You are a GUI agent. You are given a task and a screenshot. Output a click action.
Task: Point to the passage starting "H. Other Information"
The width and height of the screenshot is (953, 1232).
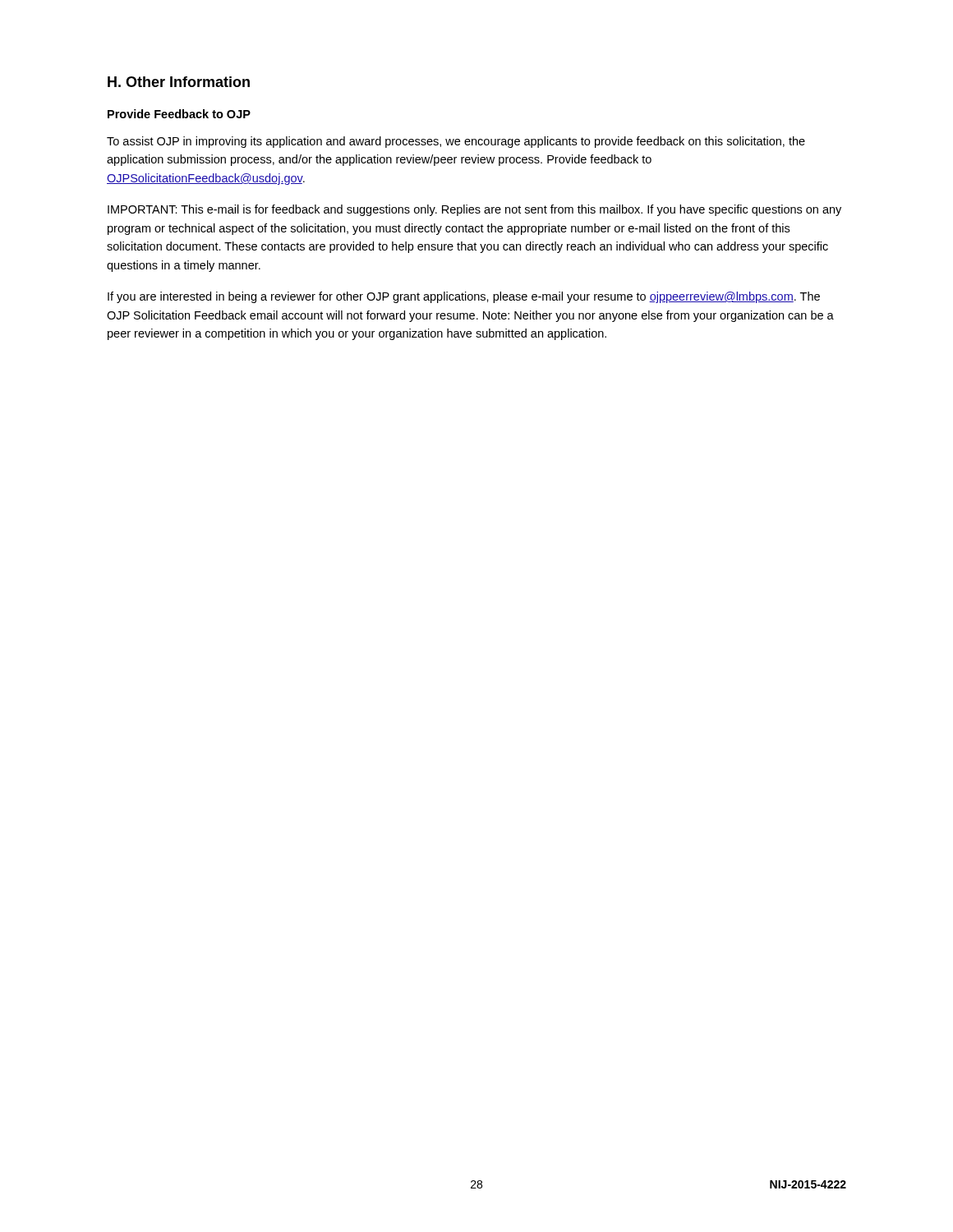pos(179,82)
